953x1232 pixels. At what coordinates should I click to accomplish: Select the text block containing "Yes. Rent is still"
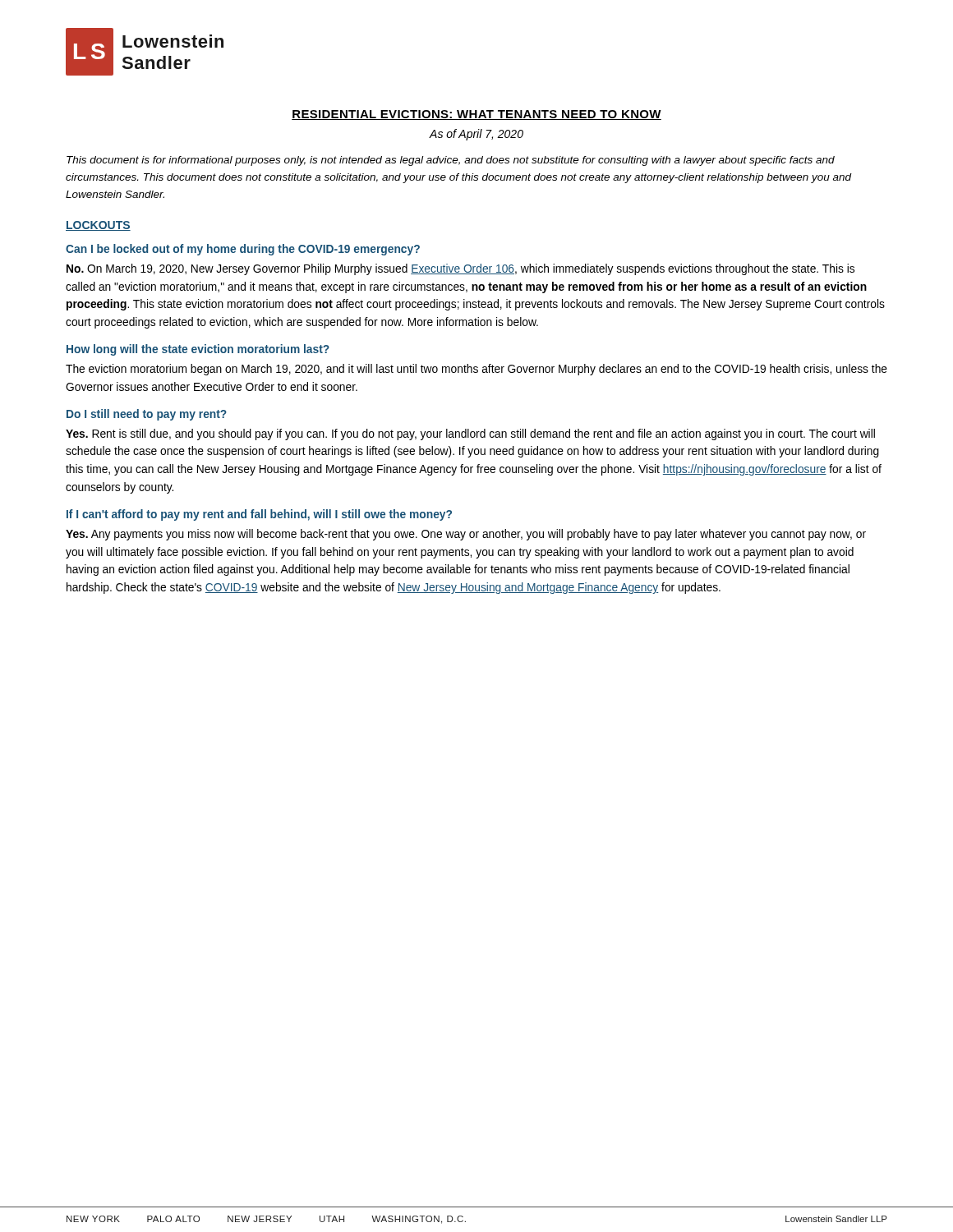pos(474,461)
